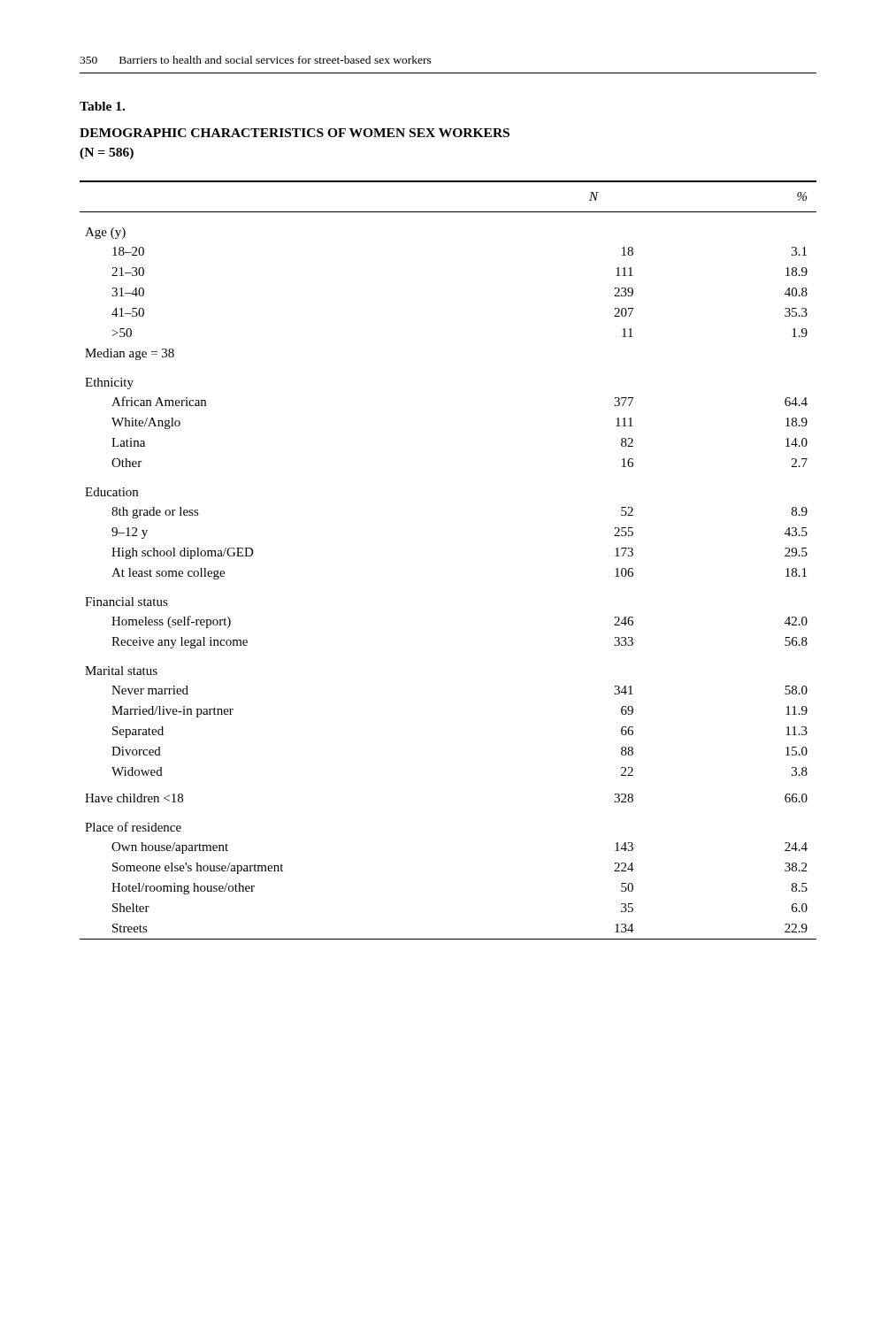Locate the title that opens with "DEMOGRAPHIC CHARACTERISTICS OF"
896x1327 pixels.
tap(295, 142)
